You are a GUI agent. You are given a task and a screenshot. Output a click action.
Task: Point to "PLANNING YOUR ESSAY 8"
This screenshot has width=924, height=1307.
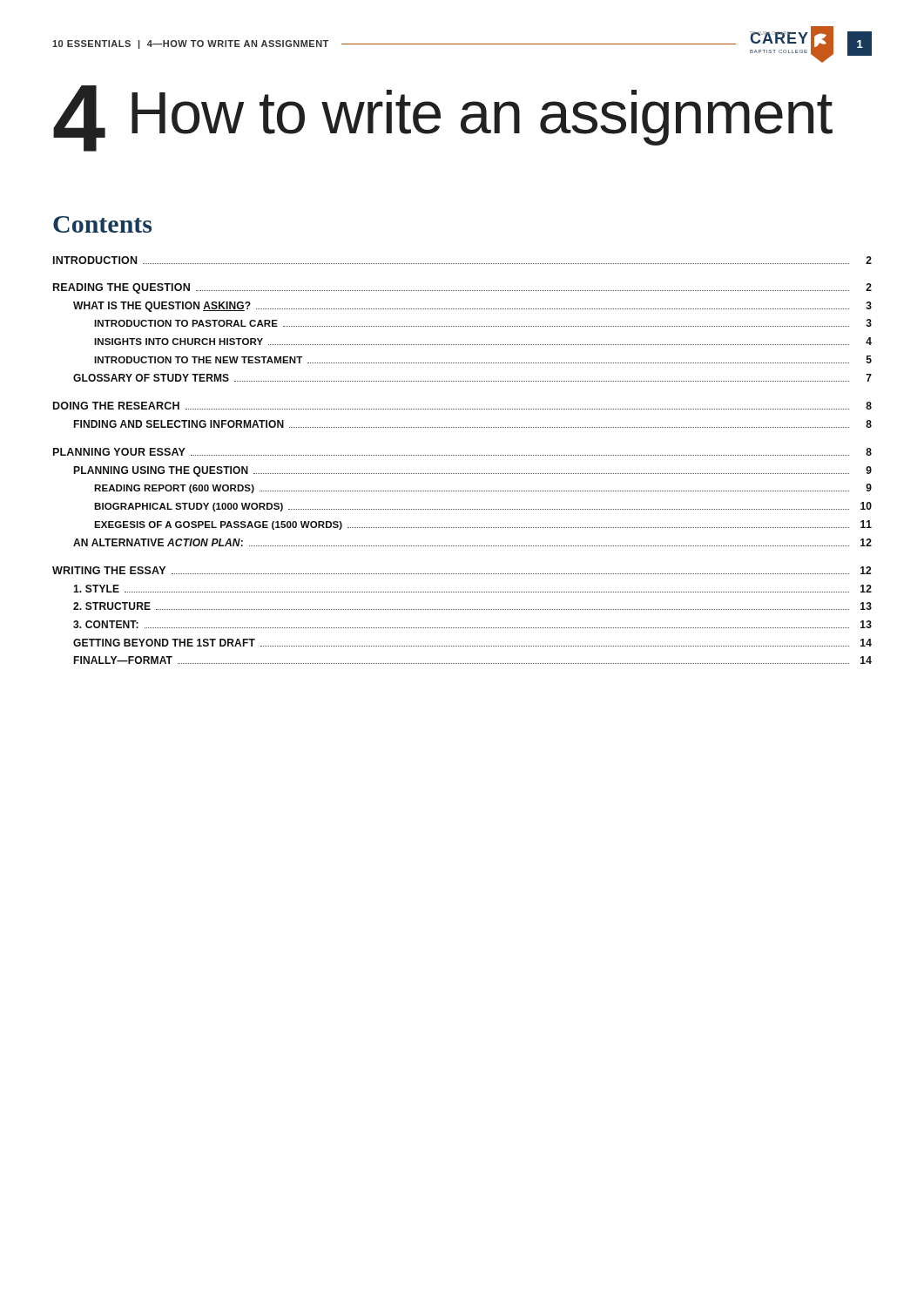[x=462, y=453]
